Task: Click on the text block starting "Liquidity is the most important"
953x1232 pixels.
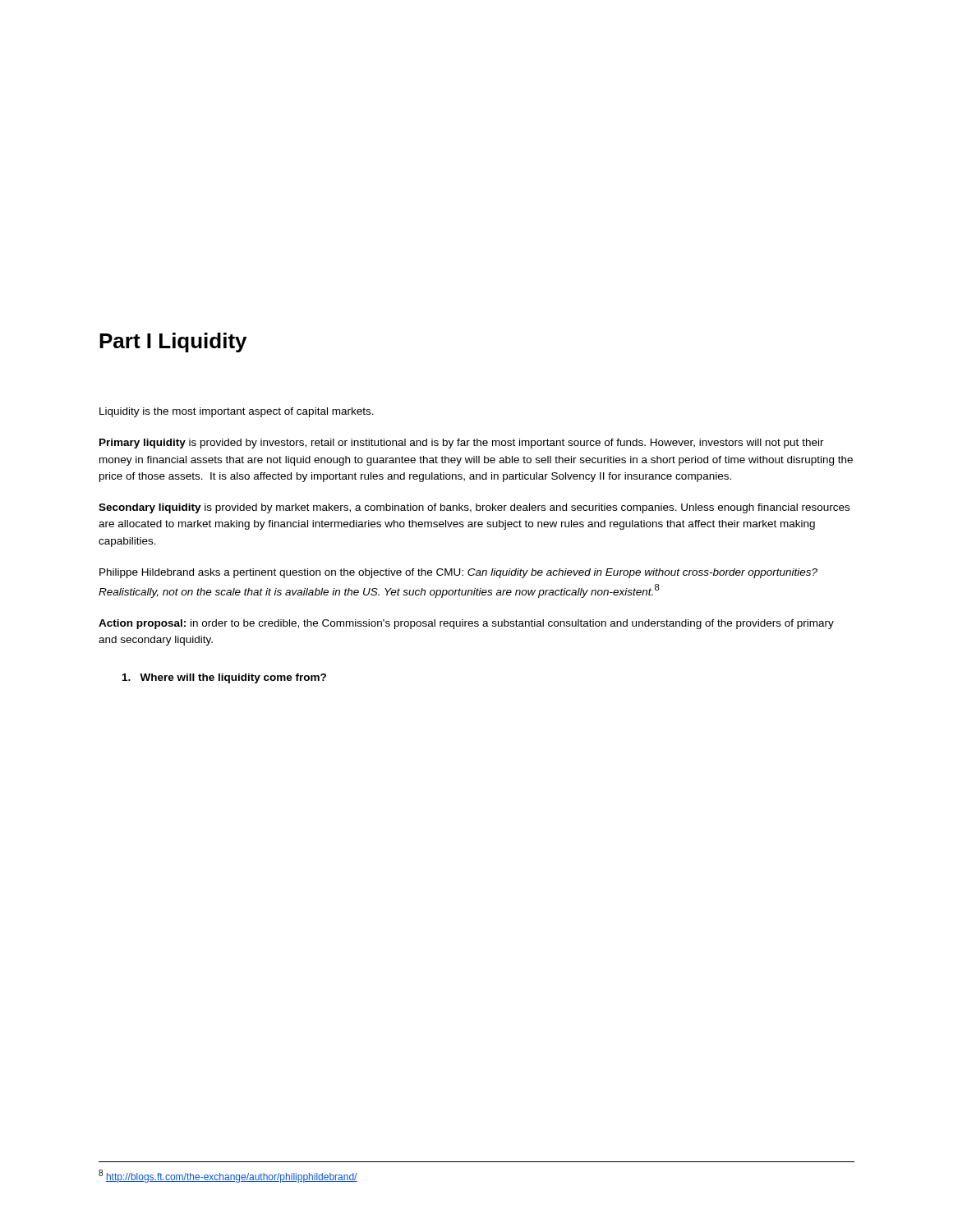Action: pos(236,411)
